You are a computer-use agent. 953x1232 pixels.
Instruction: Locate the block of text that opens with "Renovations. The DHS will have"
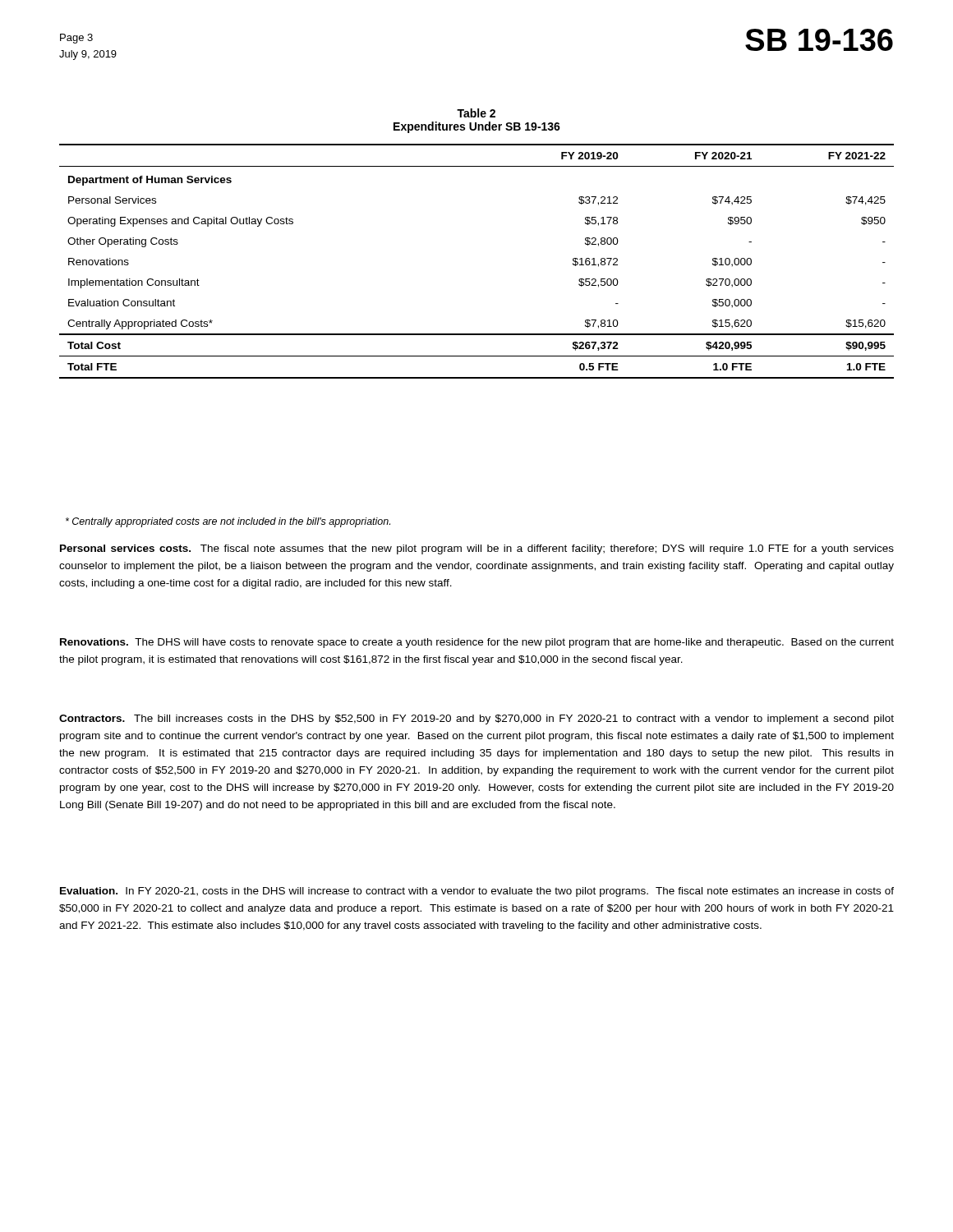tap(476, 650)
